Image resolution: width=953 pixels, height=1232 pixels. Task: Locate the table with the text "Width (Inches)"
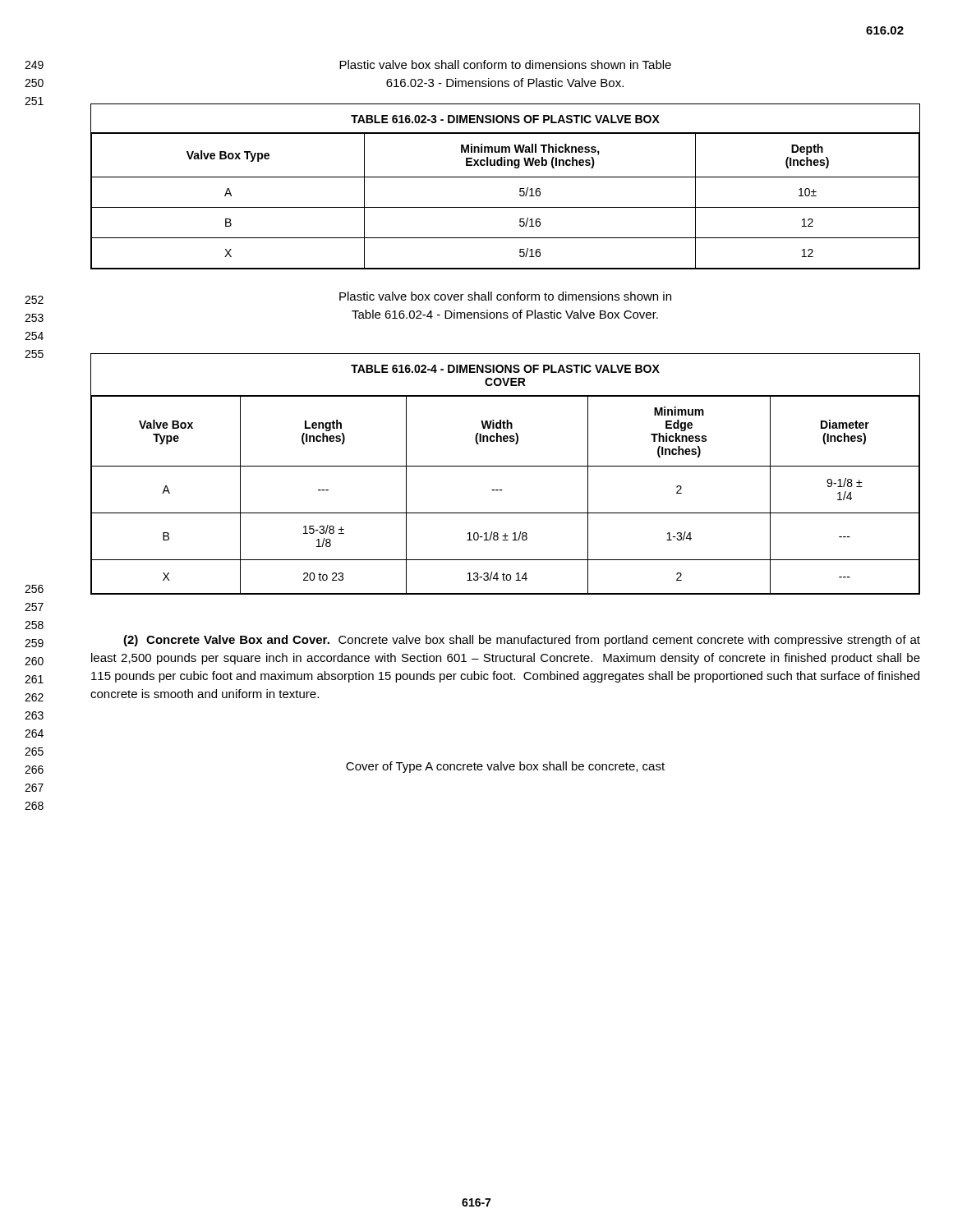[x=505, y=474]
